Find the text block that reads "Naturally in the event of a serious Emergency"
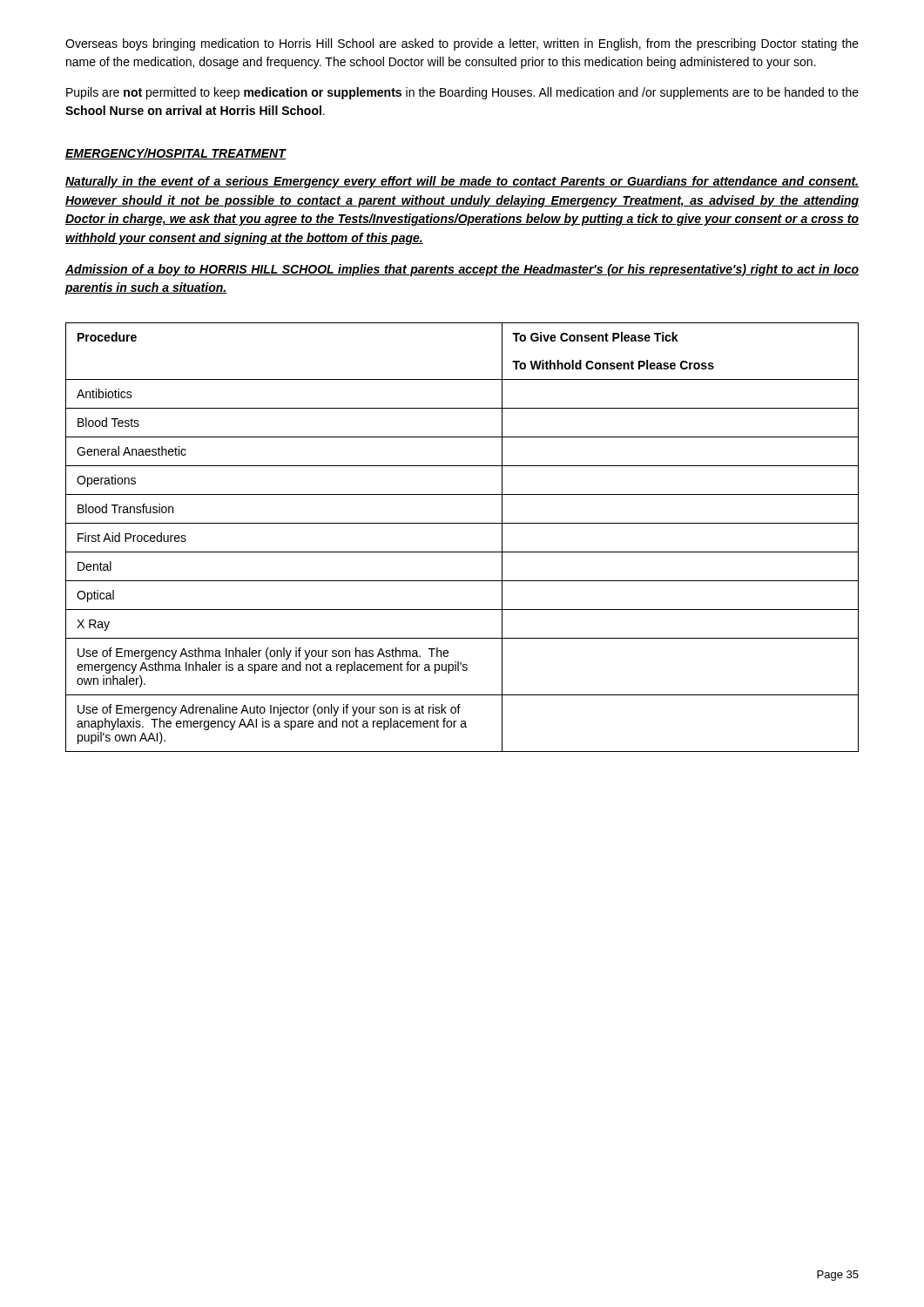Screen dimensions: 1307x924 point(462,210)
